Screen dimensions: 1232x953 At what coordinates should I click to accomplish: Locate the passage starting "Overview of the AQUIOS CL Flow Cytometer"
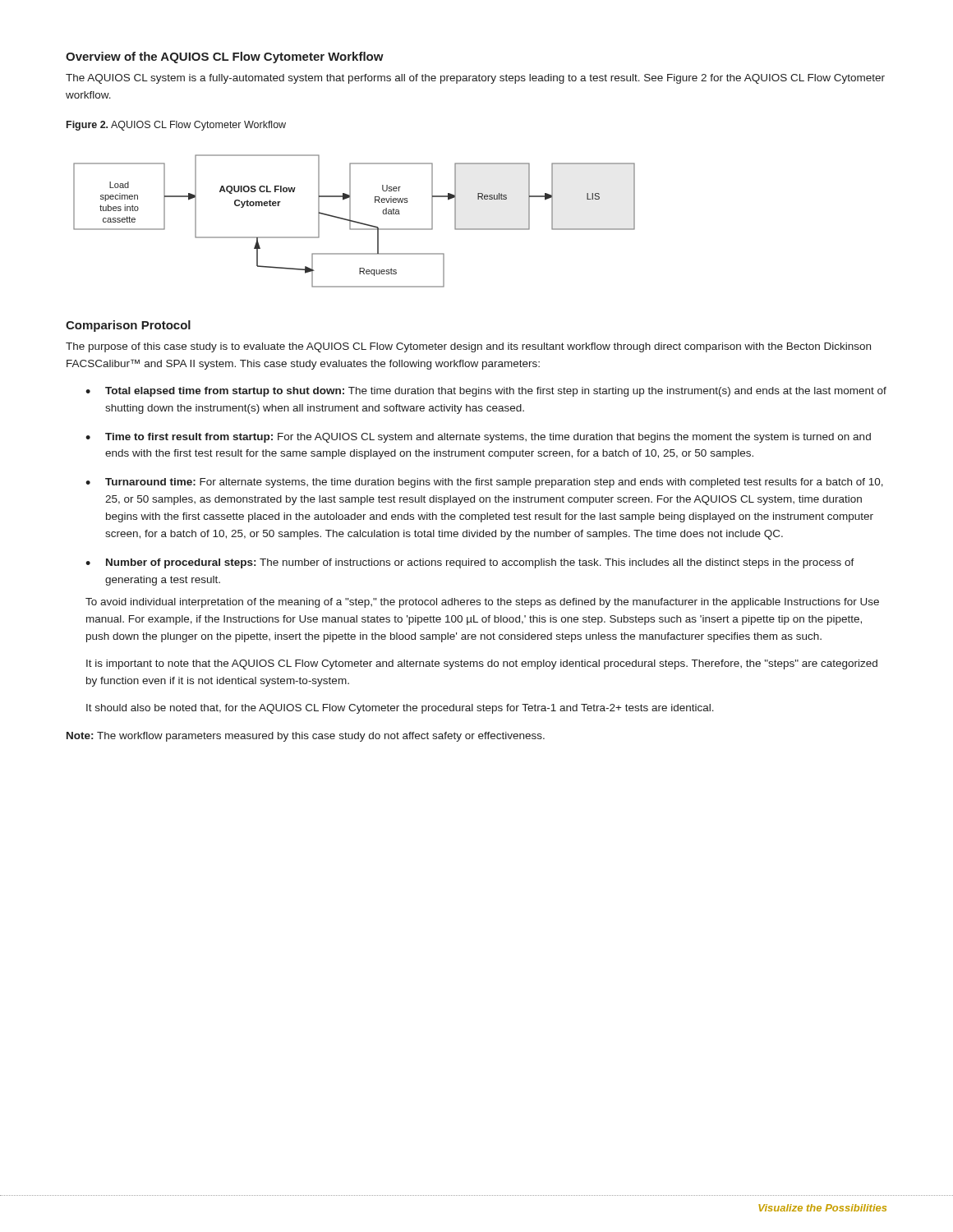[224, 56]
